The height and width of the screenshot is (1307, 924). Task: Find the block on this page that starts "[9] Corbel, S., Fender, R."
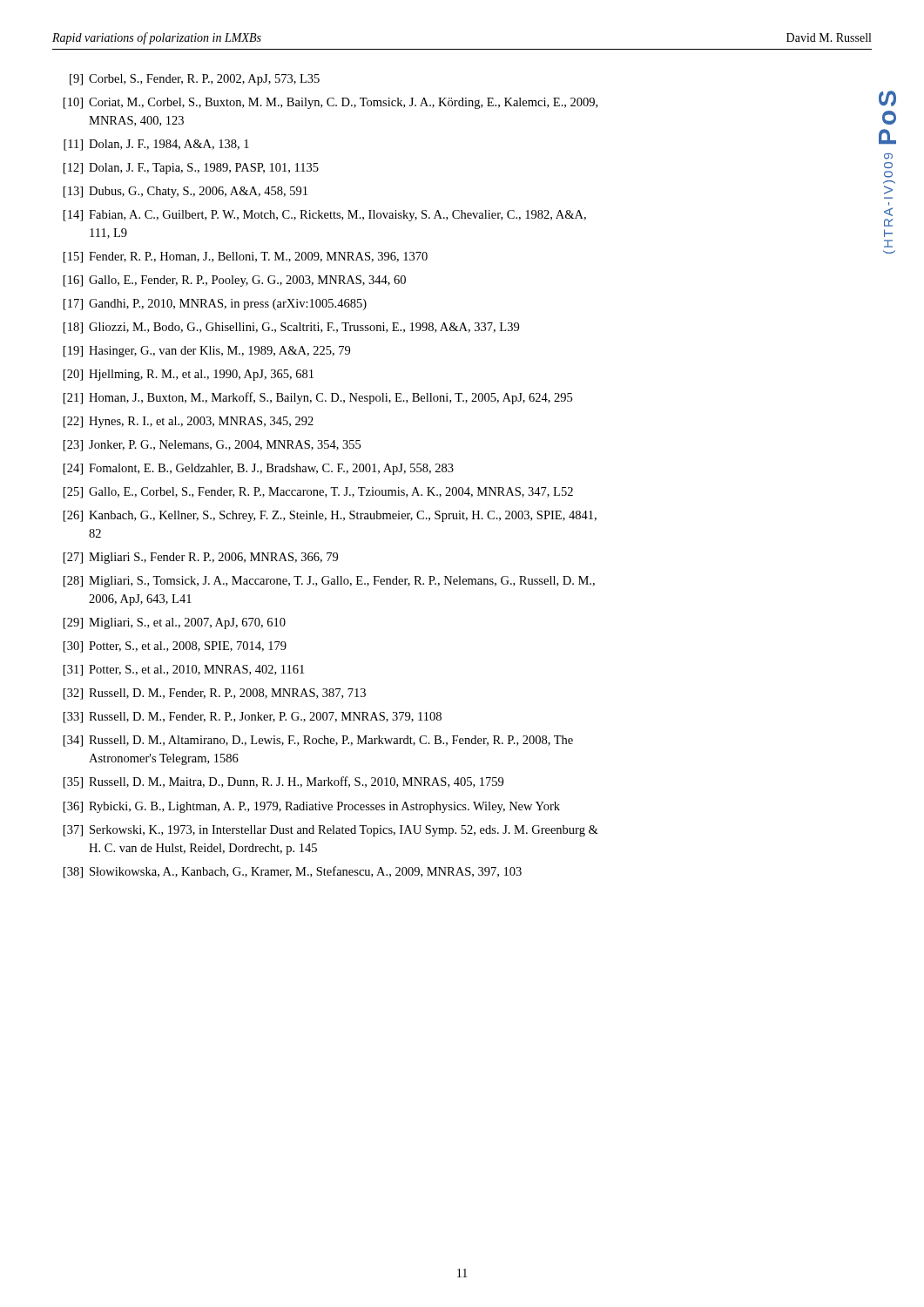coord(195,80)
